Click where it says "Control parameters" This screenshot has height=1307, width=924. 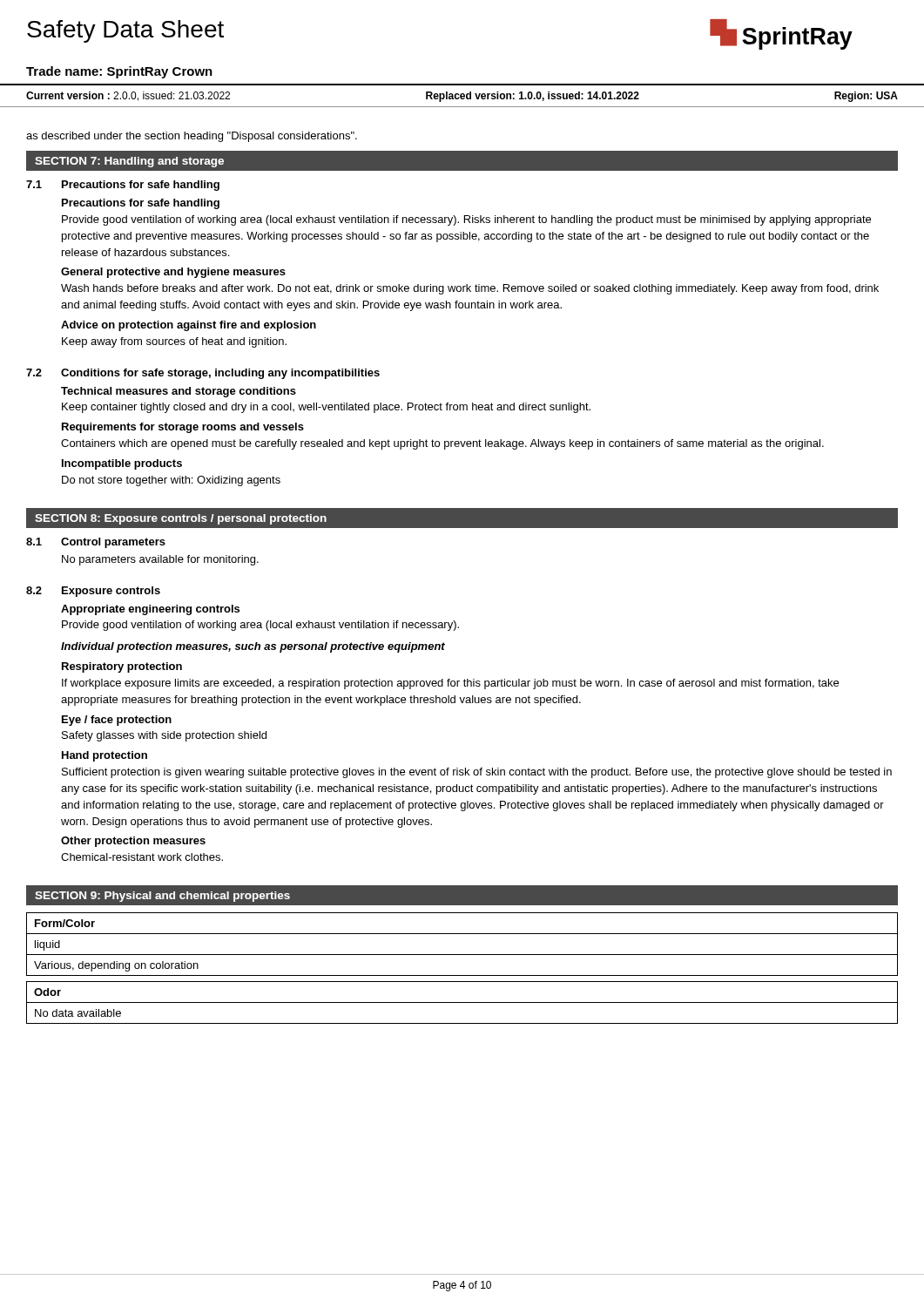(113, 541)
